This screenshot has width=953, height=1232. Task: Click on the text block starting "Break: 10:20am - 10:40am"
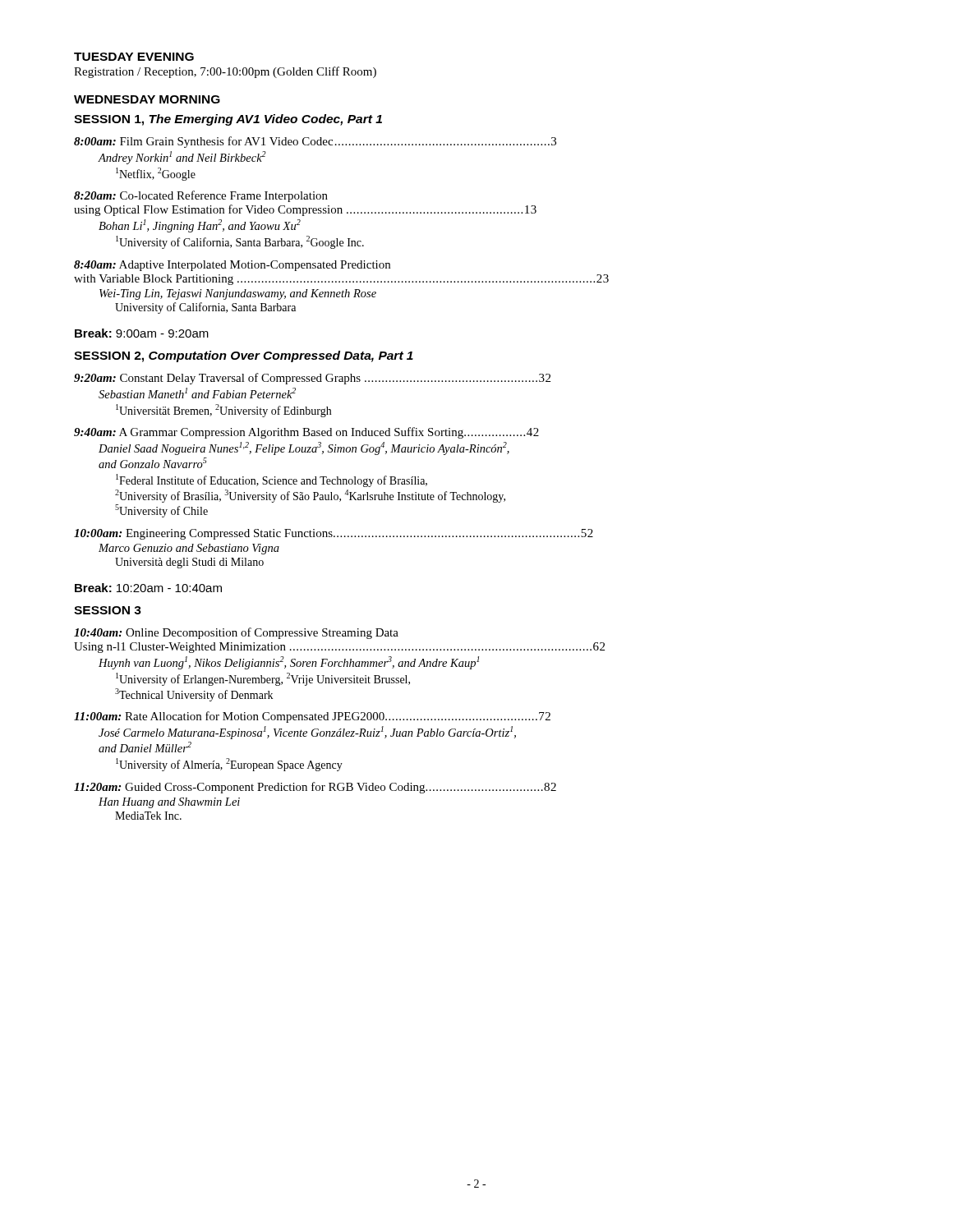pyautogui.click(x=148, y=588)
